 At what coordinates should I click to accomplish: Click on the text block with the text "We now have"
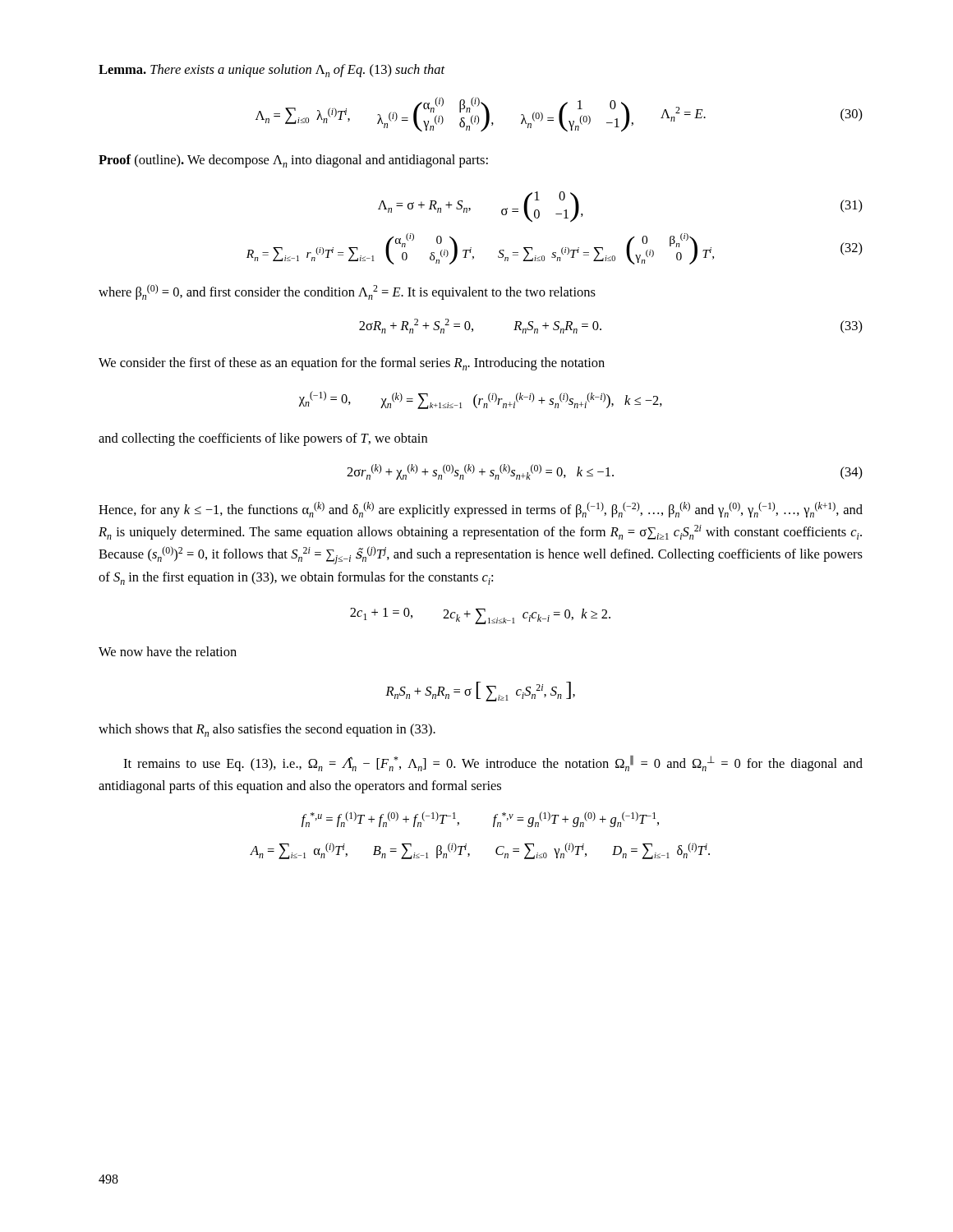pyautogui.click(x=168, y=652)
